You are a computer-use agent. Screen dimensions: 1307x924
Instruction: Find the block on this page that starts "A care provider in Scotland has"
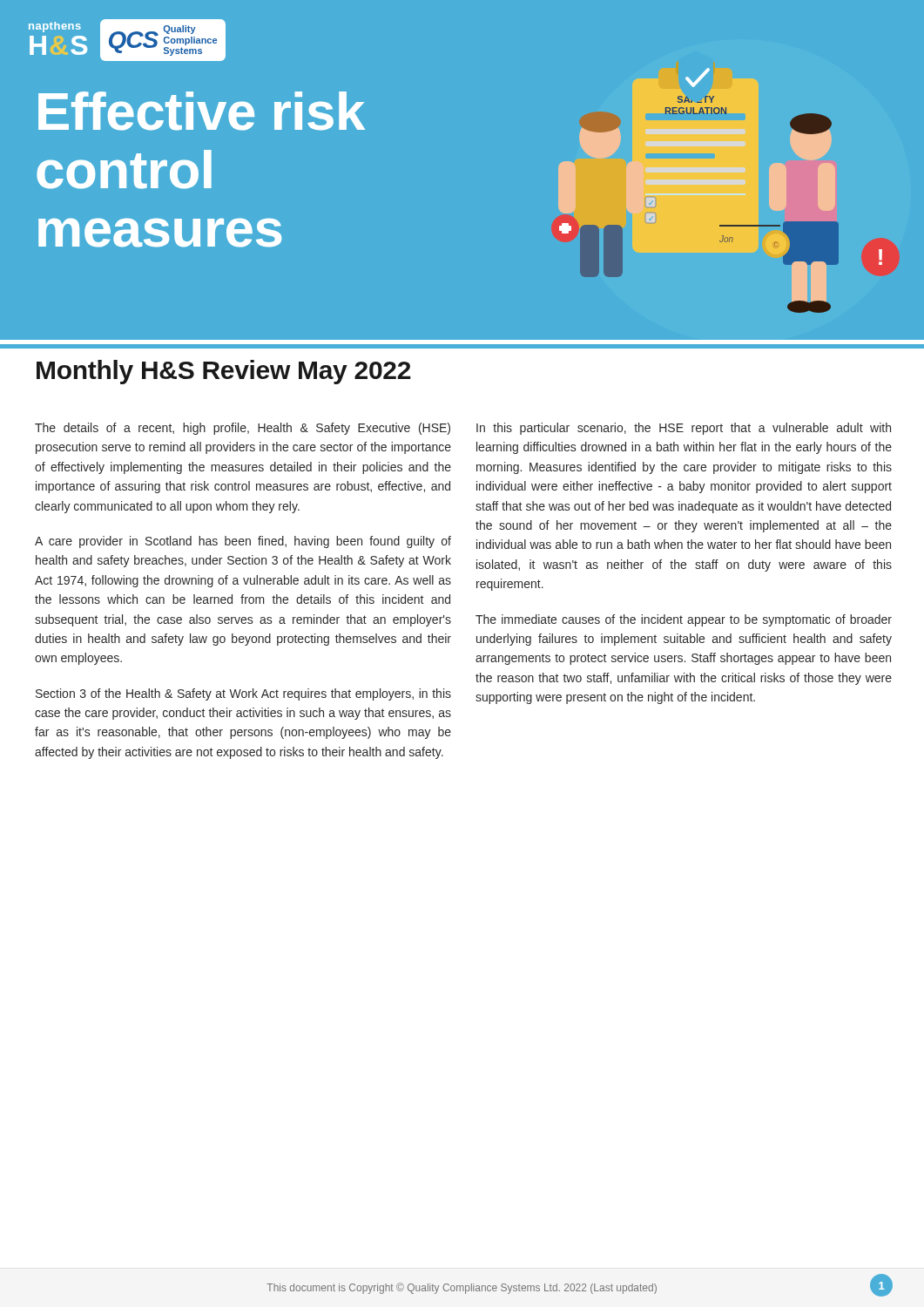coord(243,600)
